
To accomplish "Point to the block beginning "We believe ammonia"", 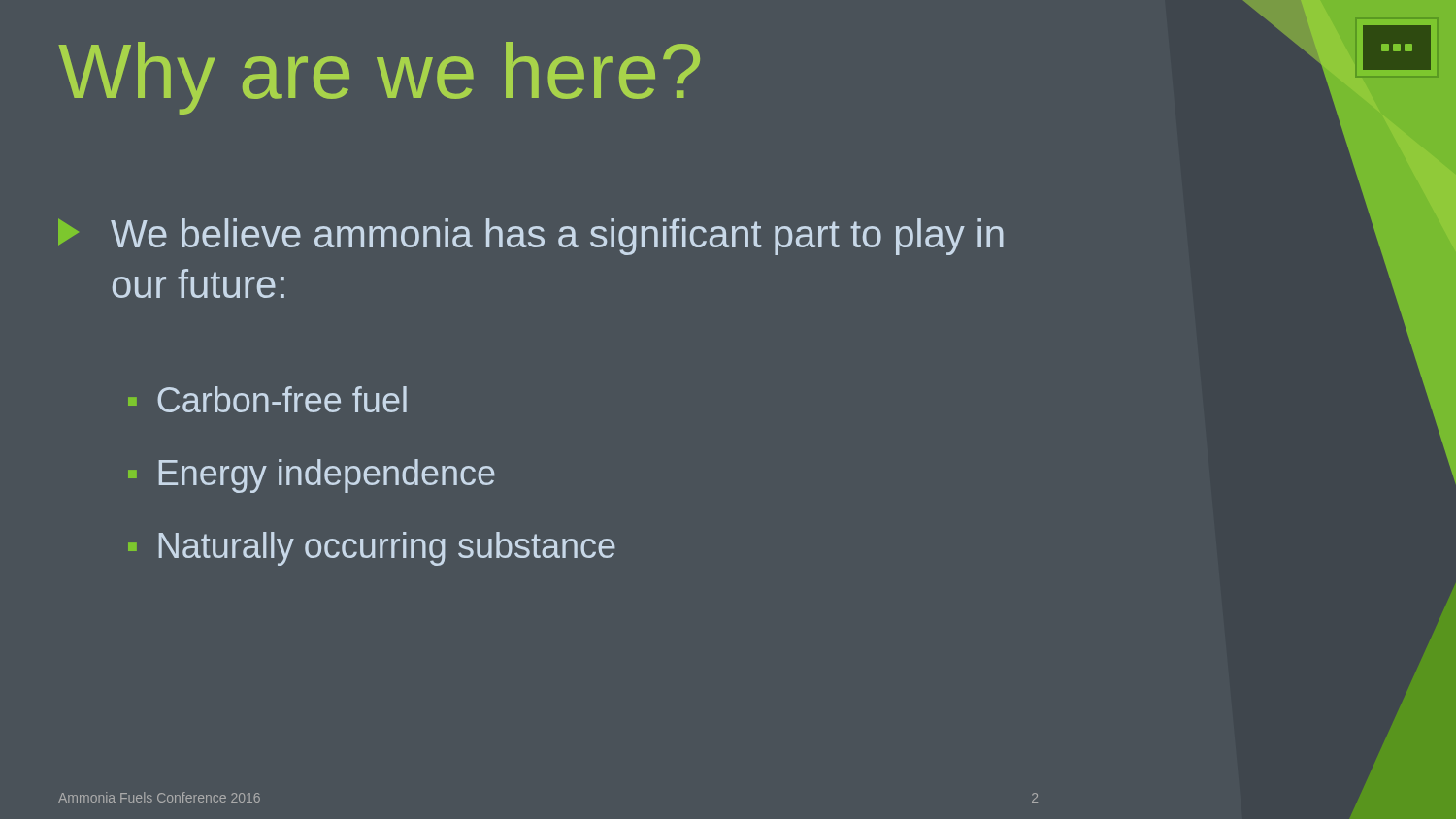I will [x=548, y=259].
